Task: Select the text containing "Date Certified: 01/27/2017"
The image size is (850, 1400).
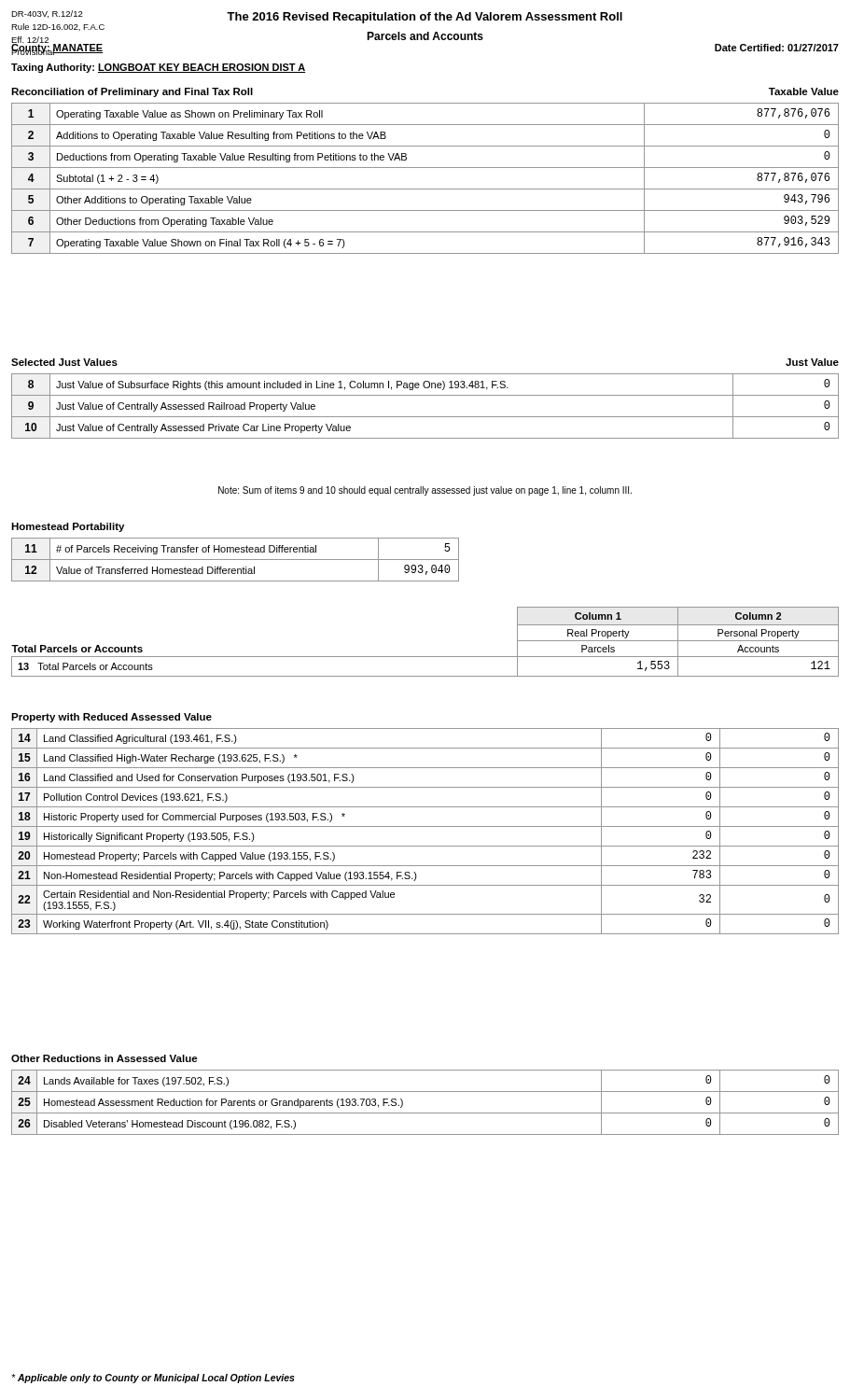Action: [777, 48]
